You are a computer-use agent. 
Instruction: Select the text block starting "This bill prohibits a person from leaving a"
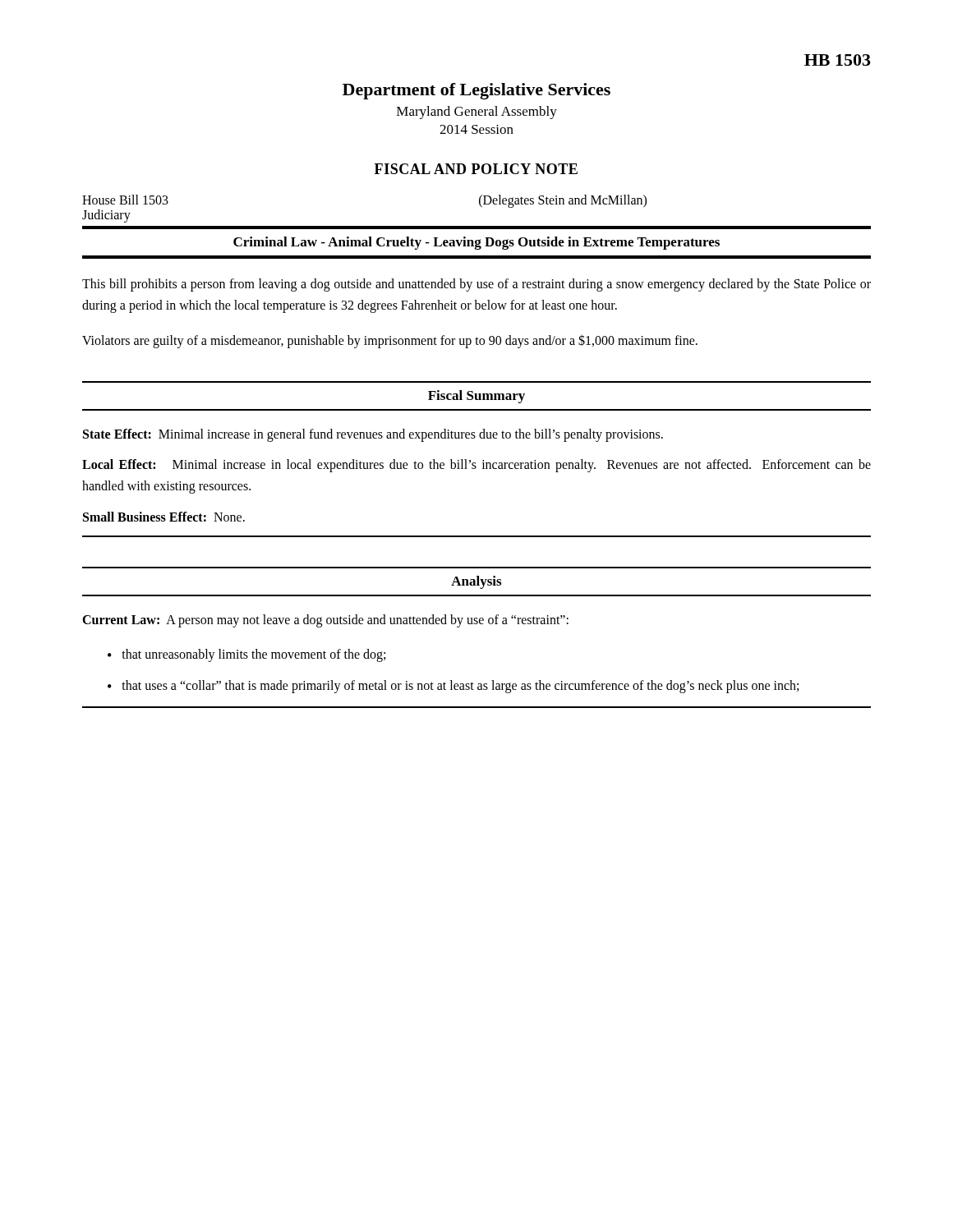coord(476,294)
